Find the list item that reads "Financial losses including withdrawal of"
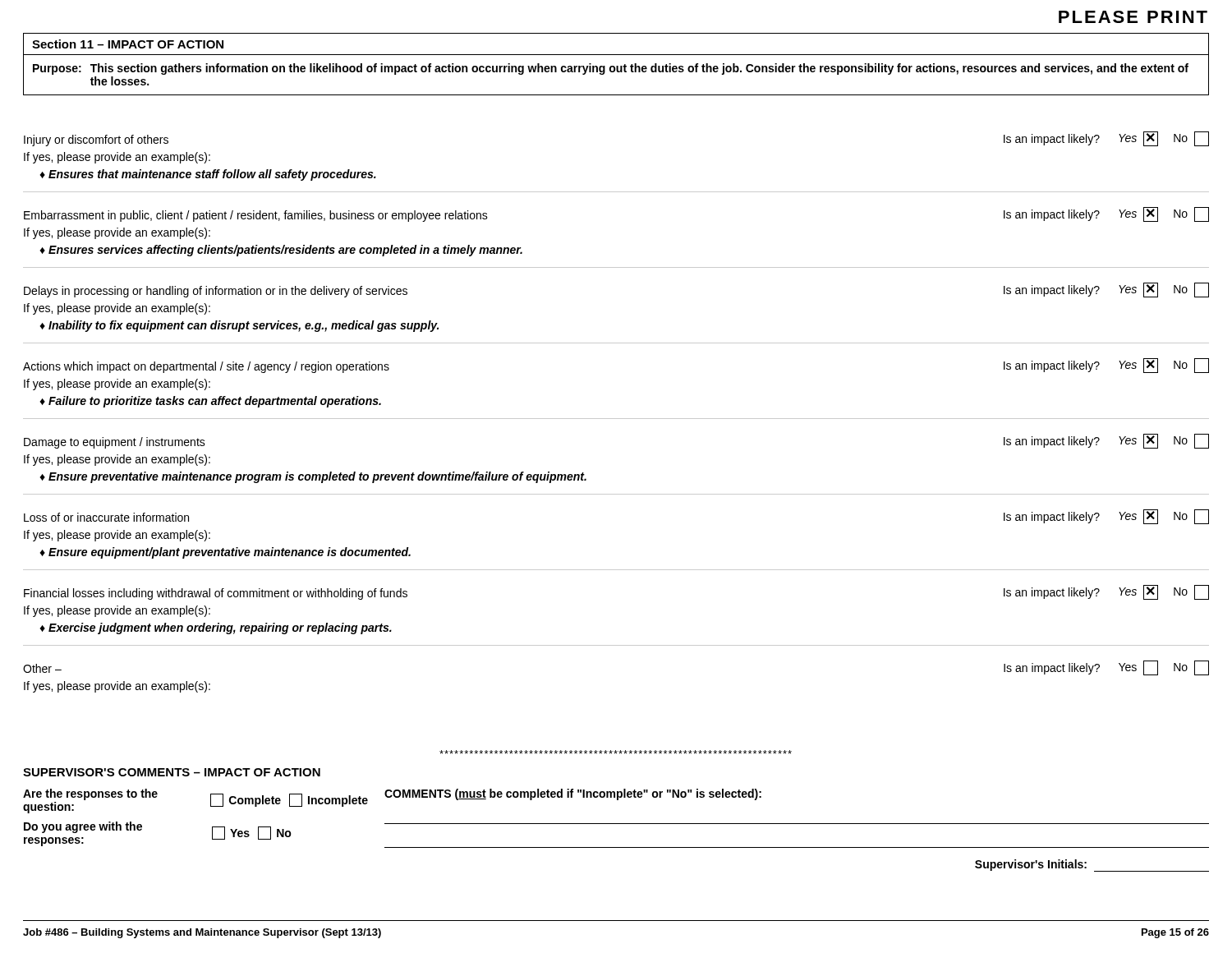This screenshot has width=1232, height=953. click(219, 592)
